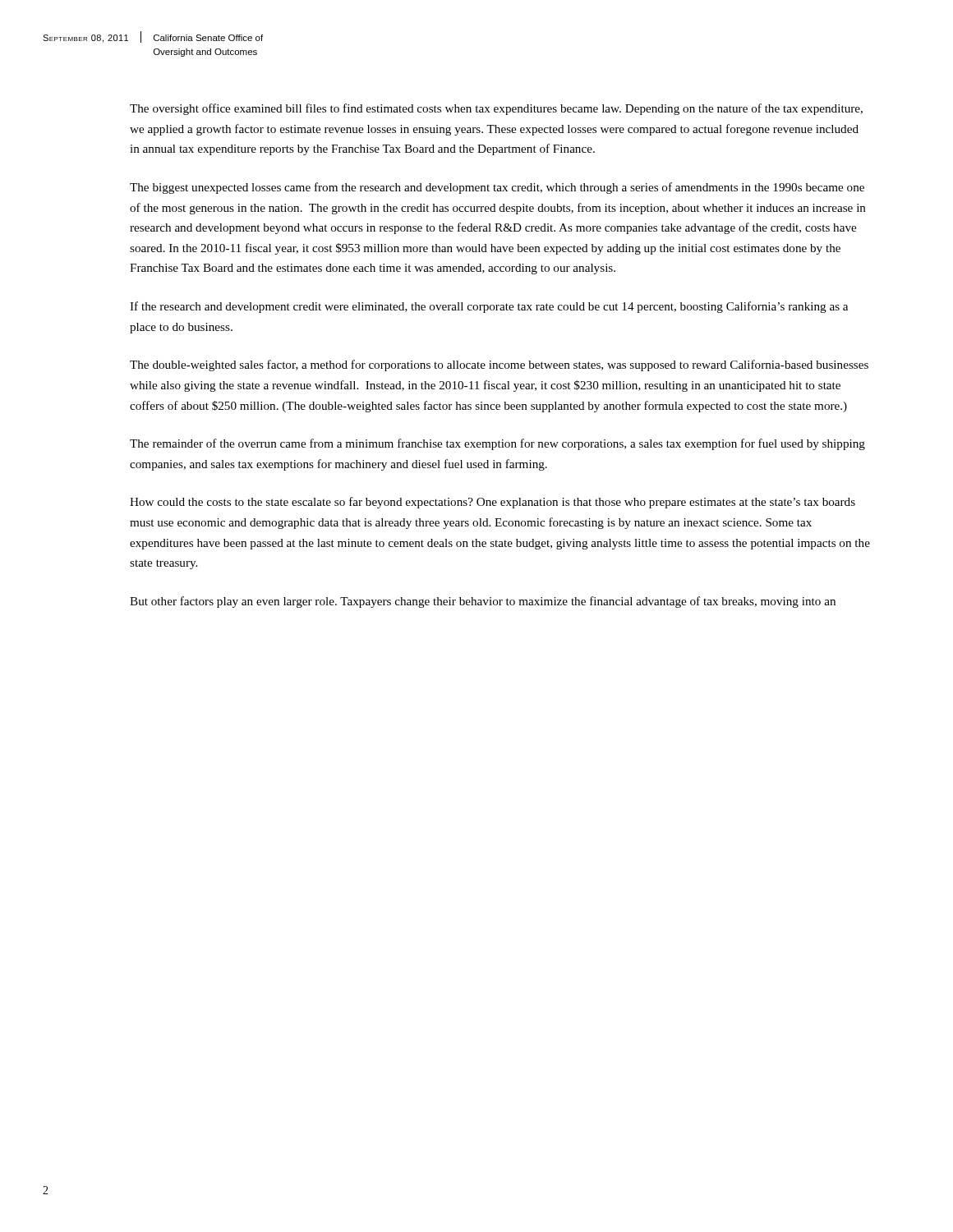Locate the passage starting "The double-weighted sales factor, a method for"
This screenshot has width=953, height=1232.
click(x=499, y=385)
